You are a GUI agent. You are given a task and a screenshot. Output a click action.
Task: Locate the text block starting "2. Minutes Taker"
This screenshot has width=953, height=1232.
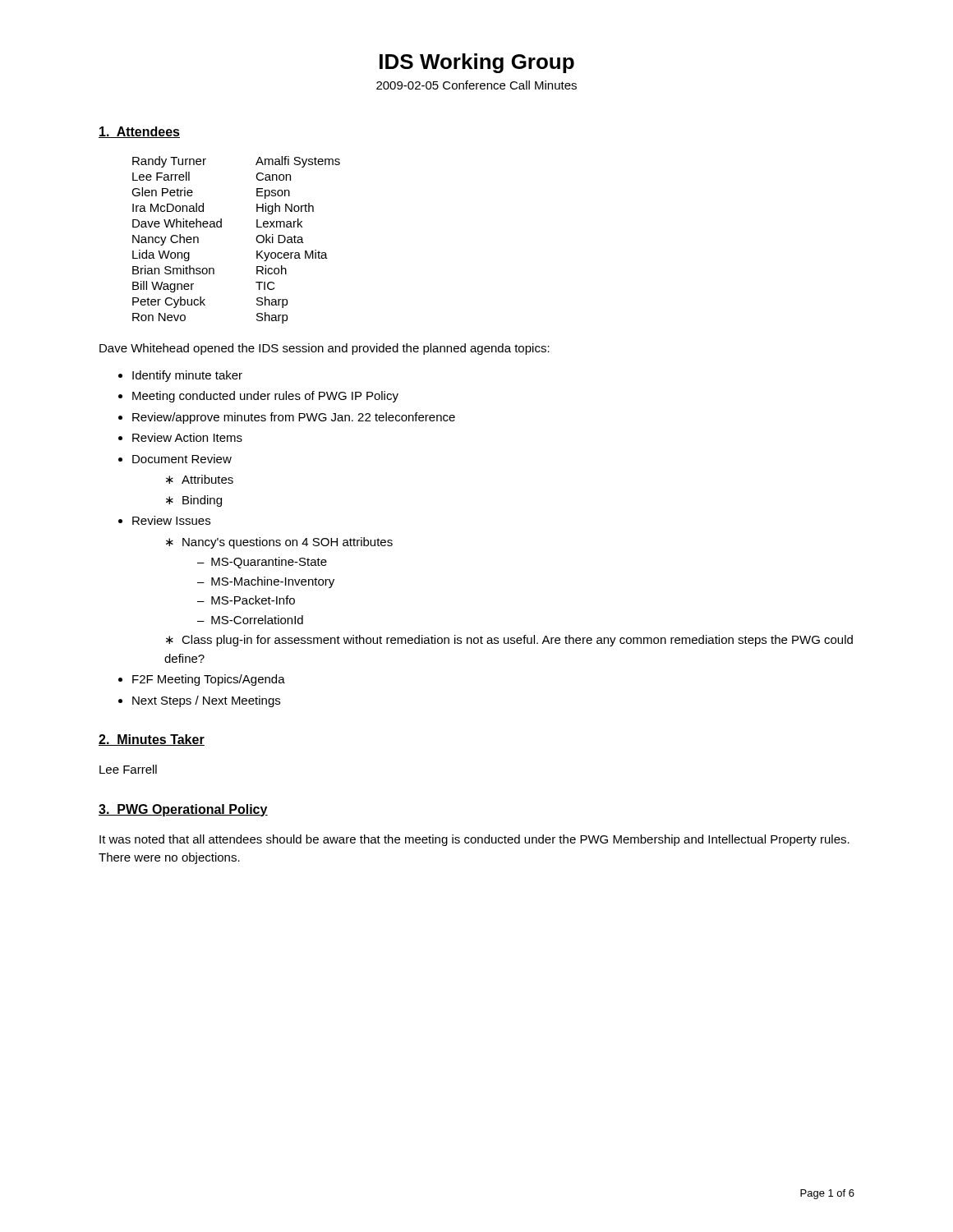151,740
